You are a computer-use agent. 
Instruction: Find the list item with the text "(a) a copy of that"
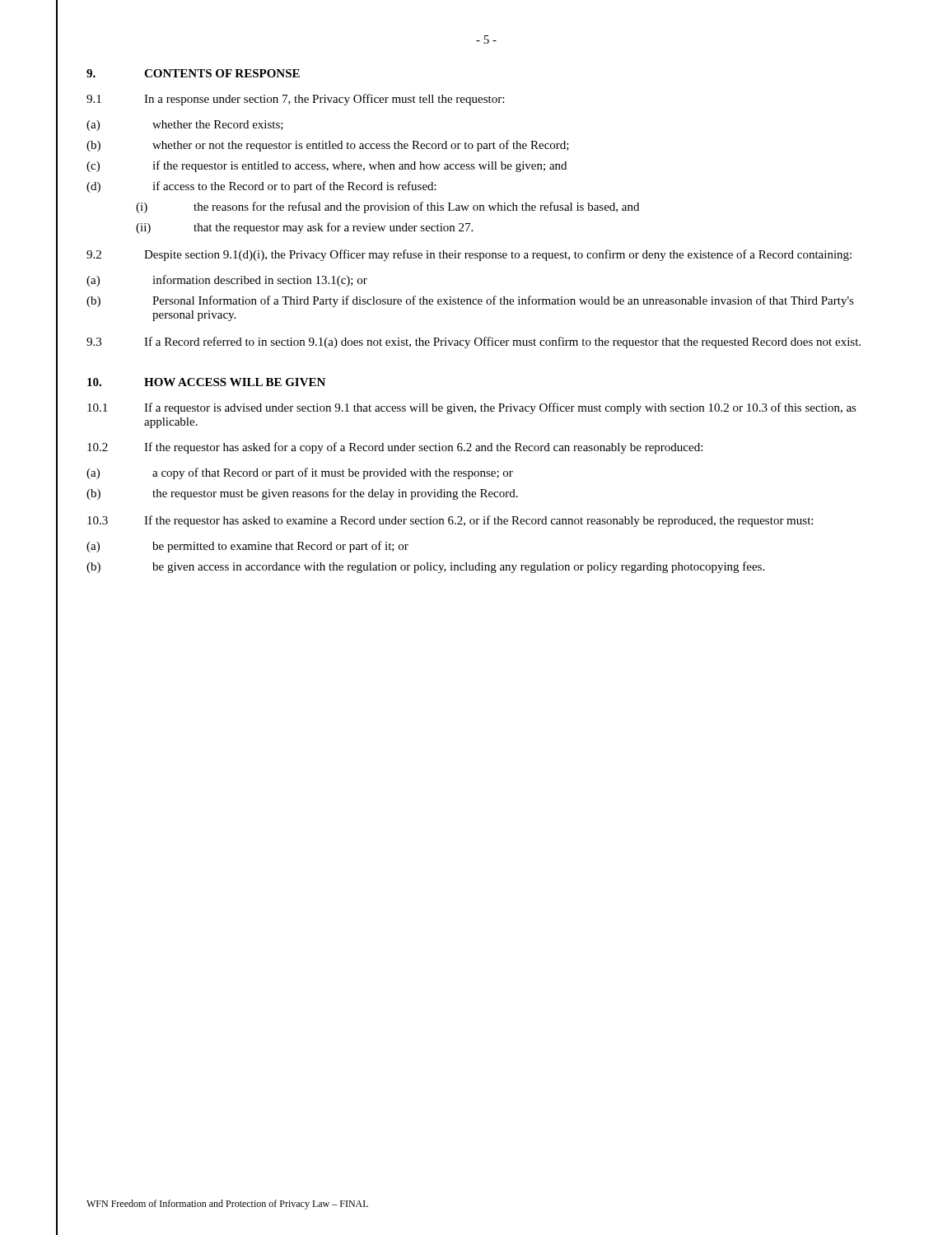[486, 473]
